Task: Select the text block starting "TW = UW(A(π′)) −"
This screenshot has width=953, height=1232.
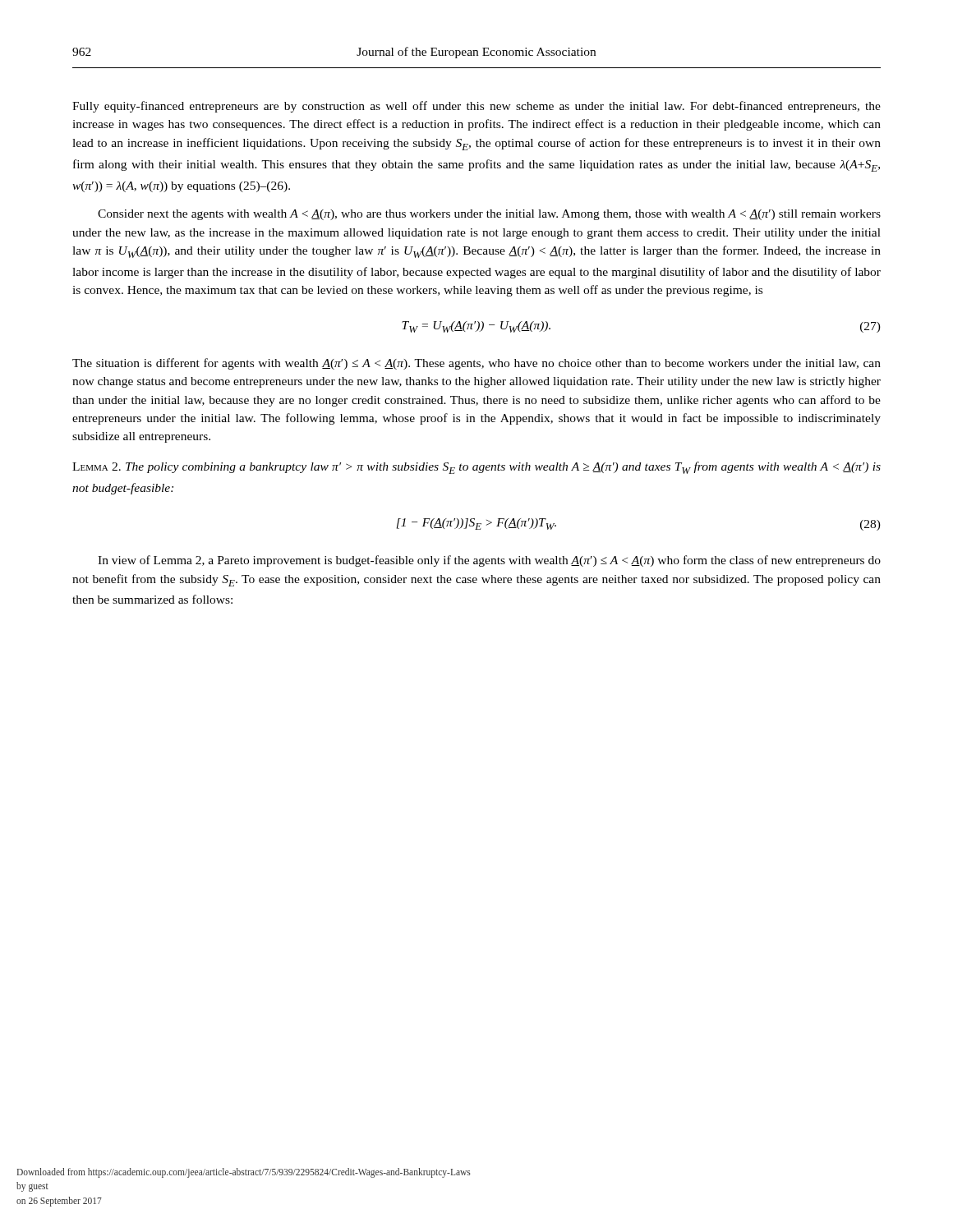Action: [x=479, y=326]
